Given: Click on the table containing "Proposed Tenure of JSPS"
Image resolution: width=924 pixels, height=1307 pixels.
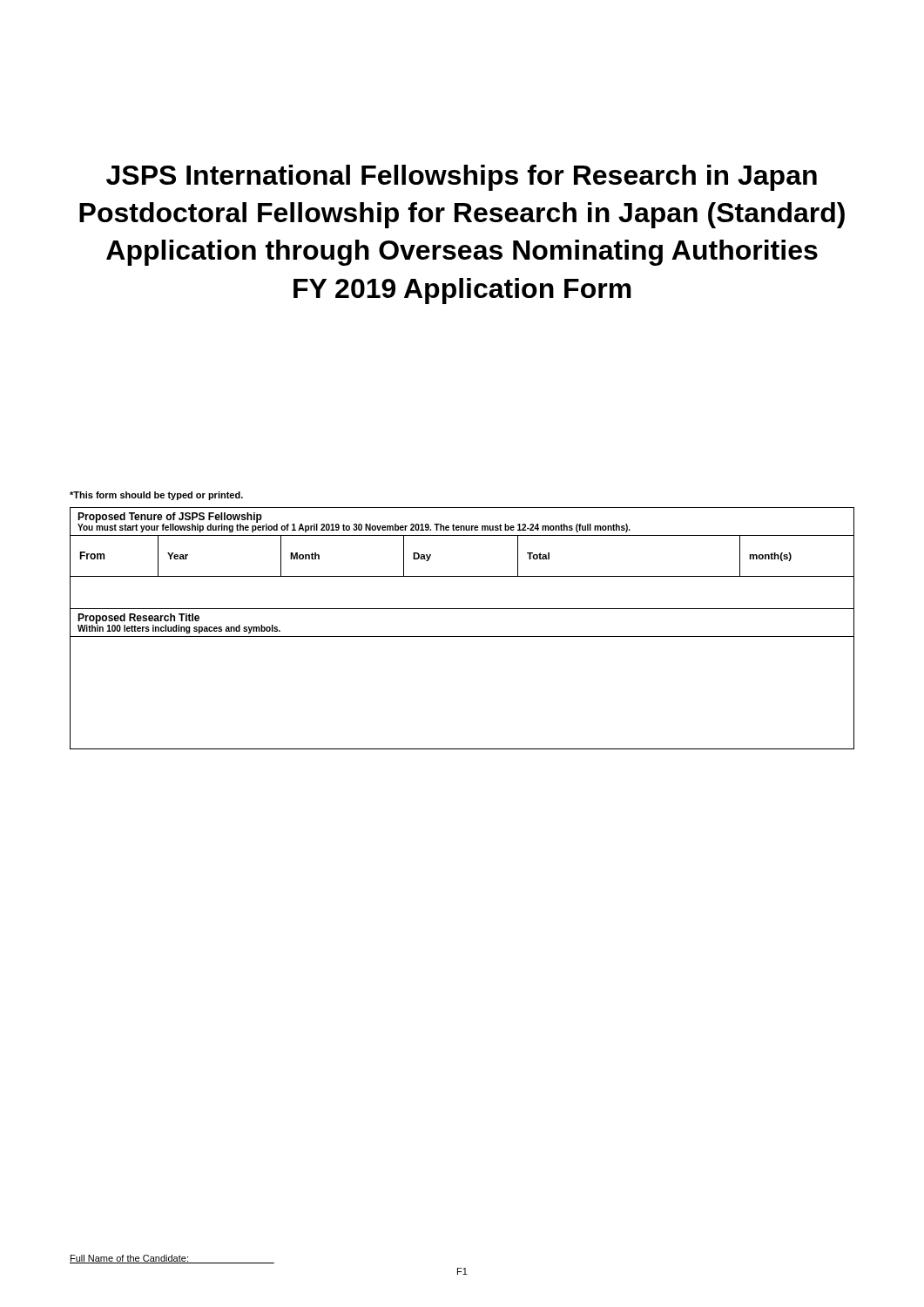Looking at the screenshot, I should pos(462,628).
